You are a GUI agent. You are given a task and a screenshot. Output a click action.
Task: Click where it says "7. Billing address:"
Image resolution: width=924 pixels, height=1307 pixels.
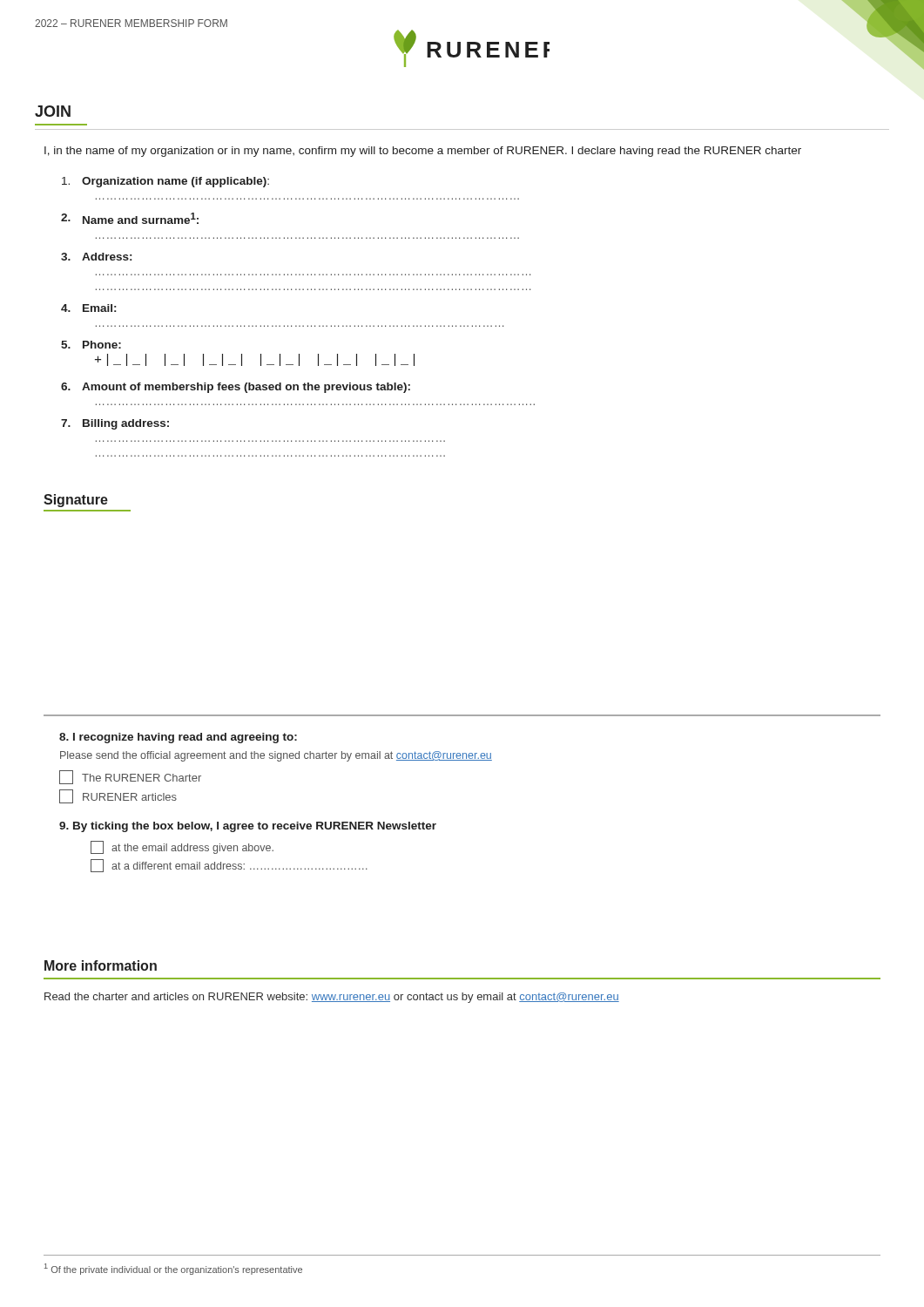[116, 423]
